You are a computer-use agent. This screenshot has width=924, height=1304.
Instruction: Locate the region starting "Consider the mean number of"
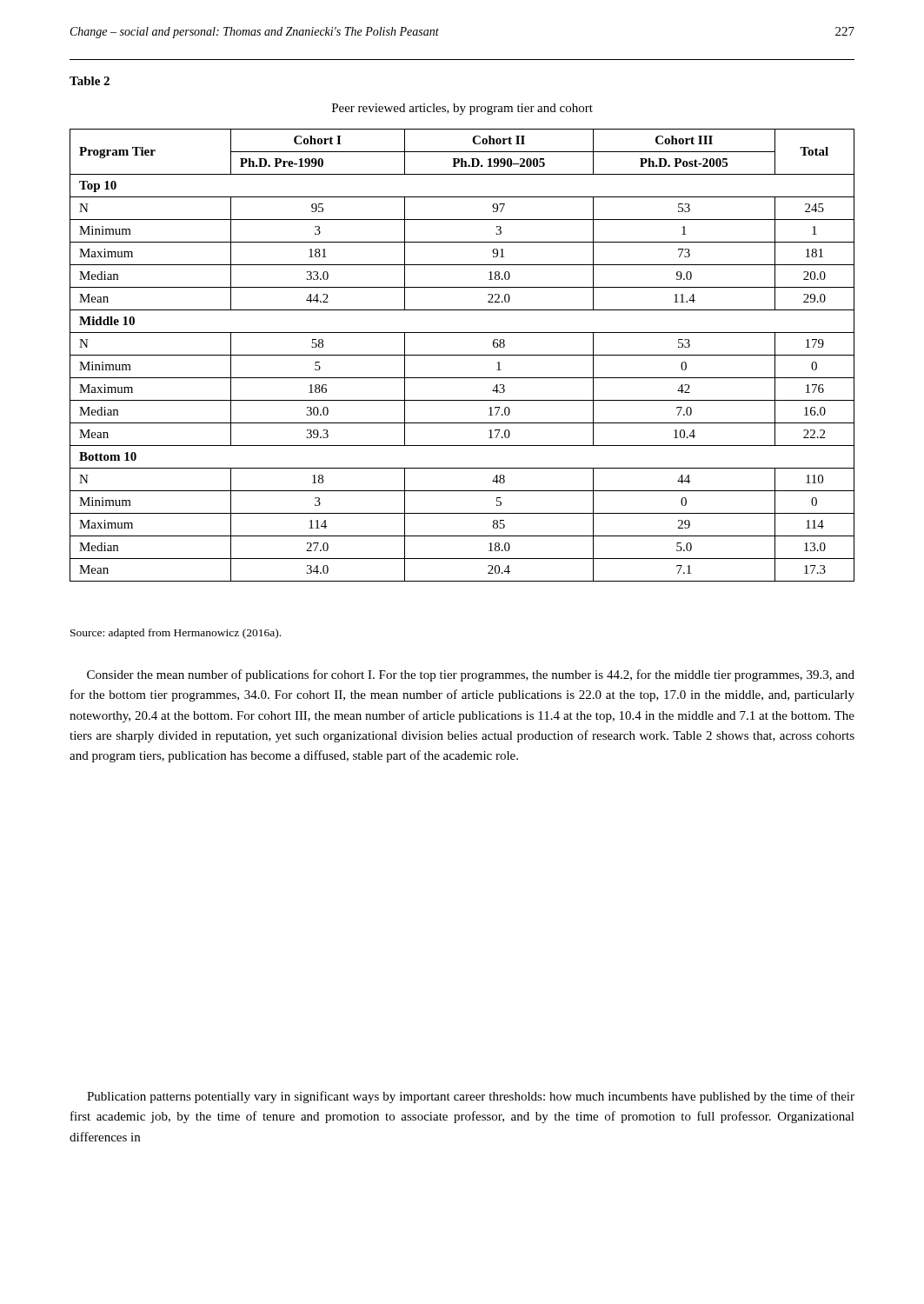pos(462,715)
